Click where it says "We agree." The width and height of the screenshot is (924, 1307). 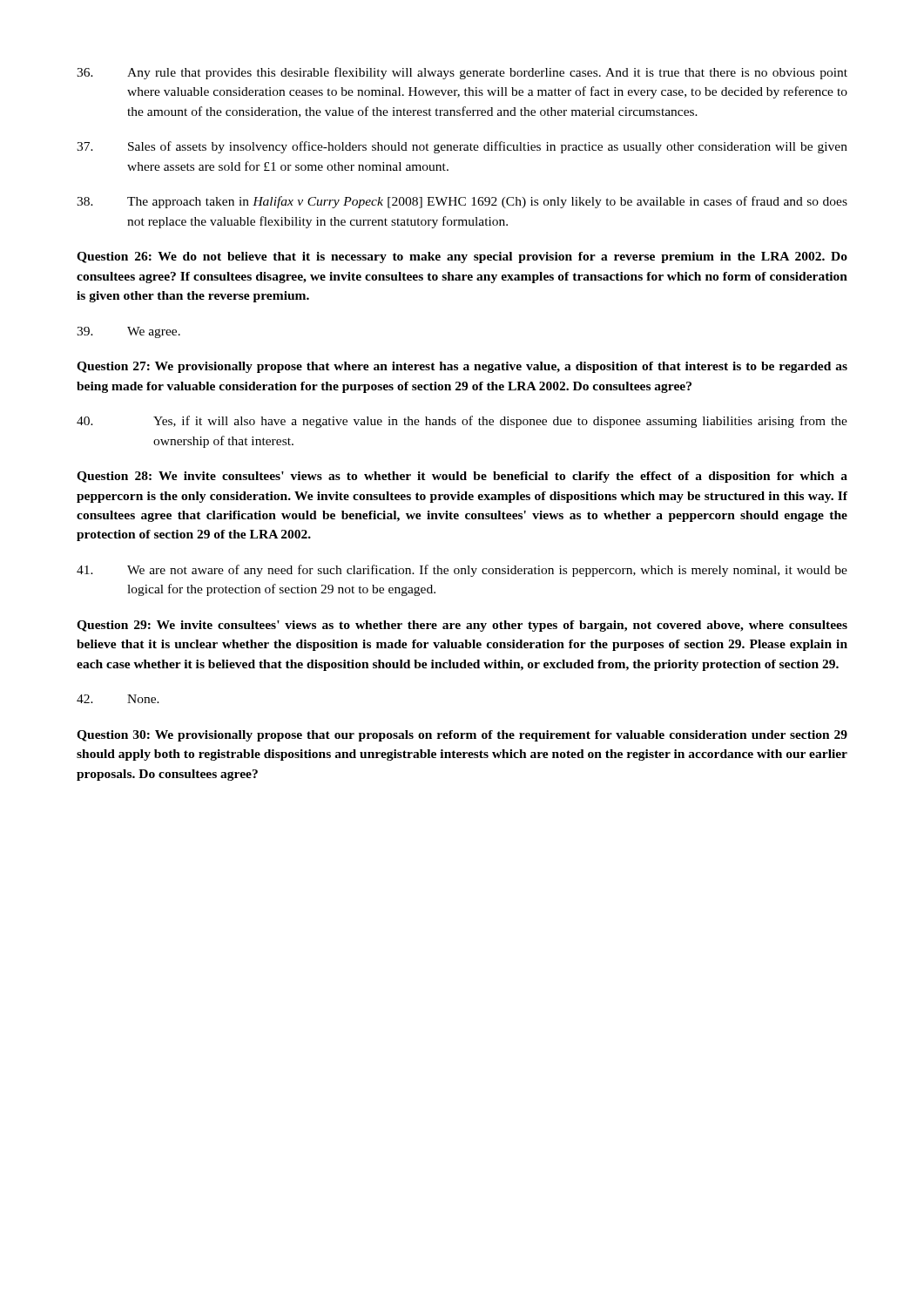(128, 332)
